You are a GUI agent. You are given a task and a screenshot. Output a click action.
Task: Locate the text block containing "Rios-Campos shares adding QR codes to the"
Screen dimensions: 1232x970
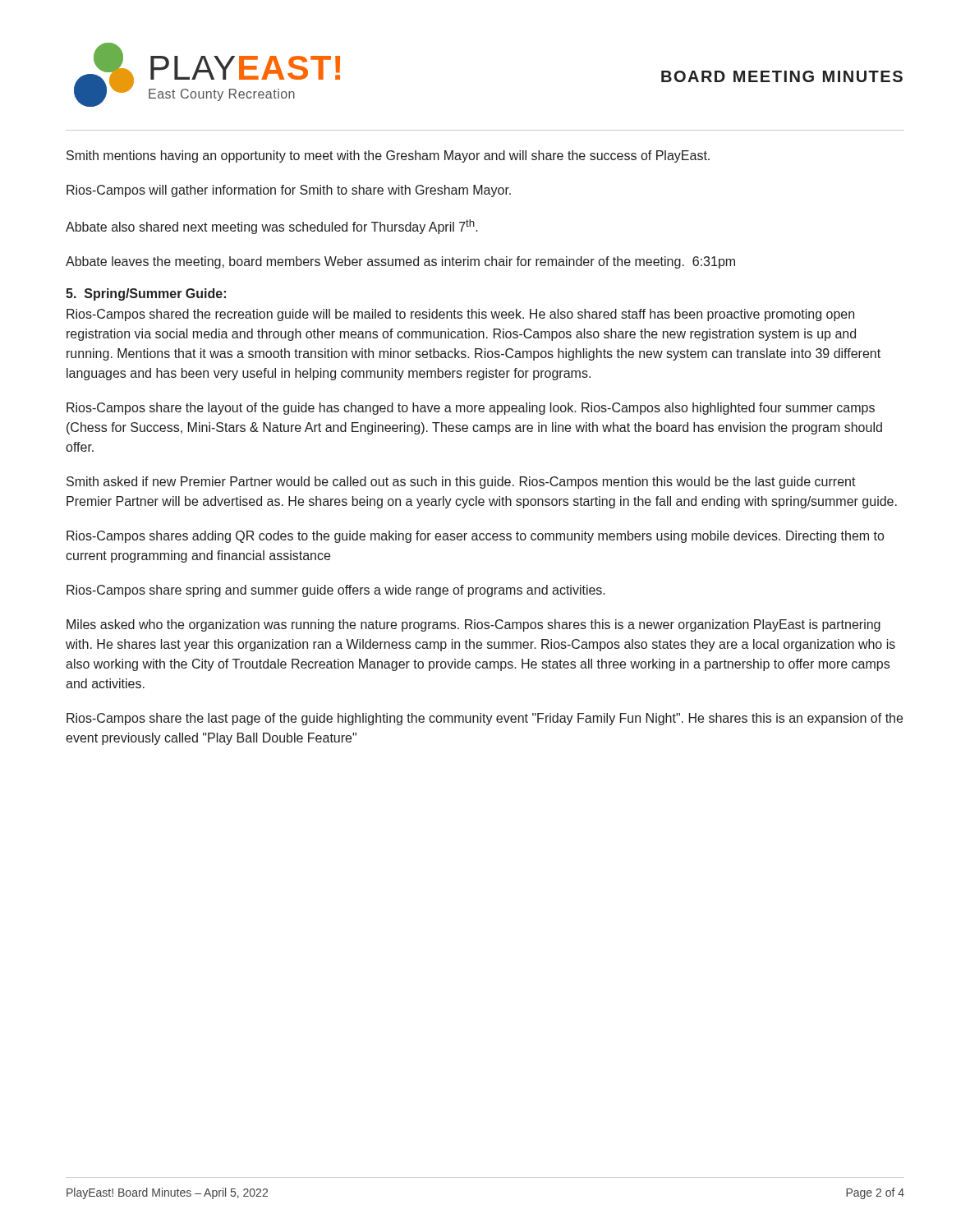pos(475,546)
